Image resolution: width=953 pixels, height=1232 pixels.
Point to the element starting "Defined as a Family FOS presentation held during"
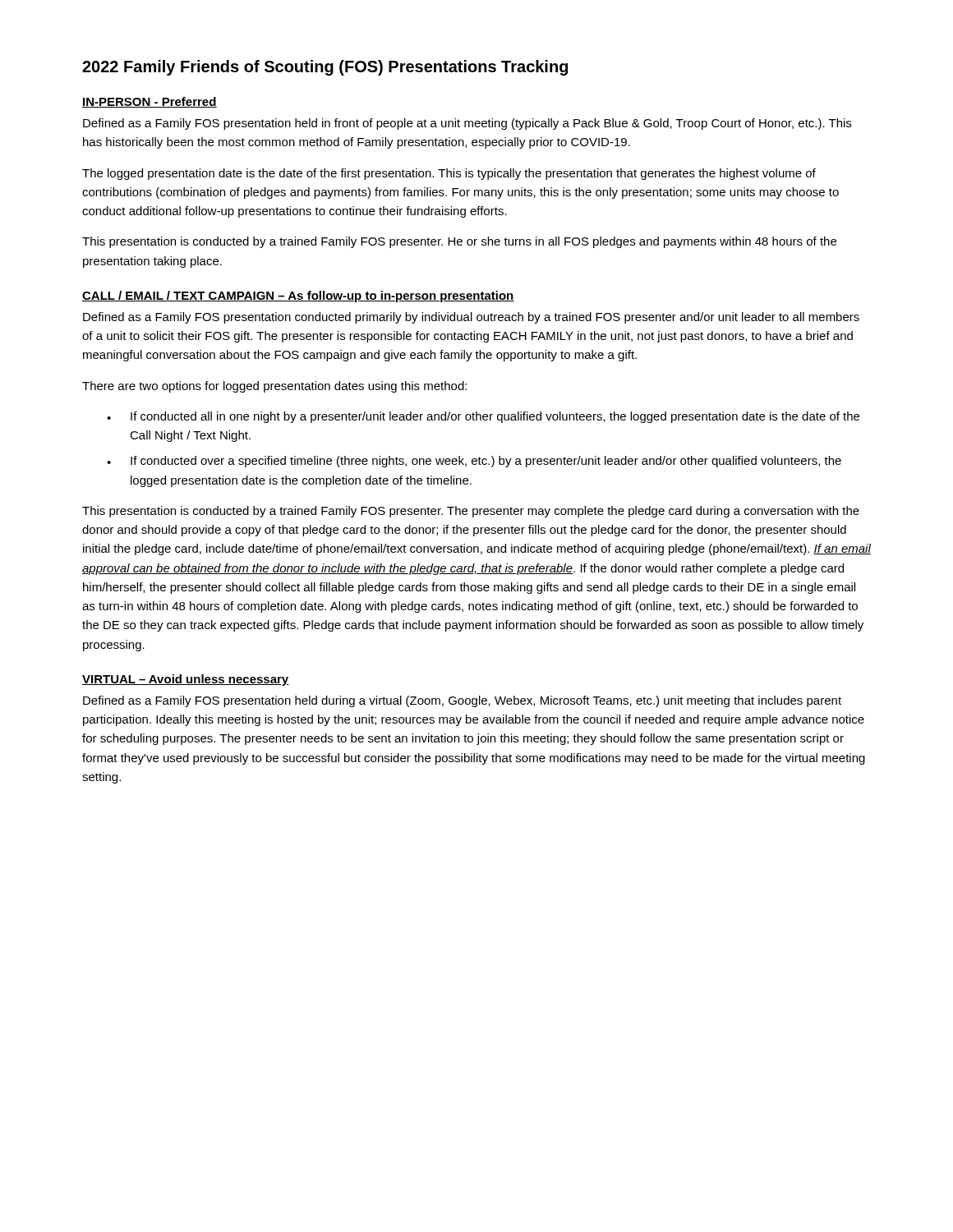pos(474,738)
